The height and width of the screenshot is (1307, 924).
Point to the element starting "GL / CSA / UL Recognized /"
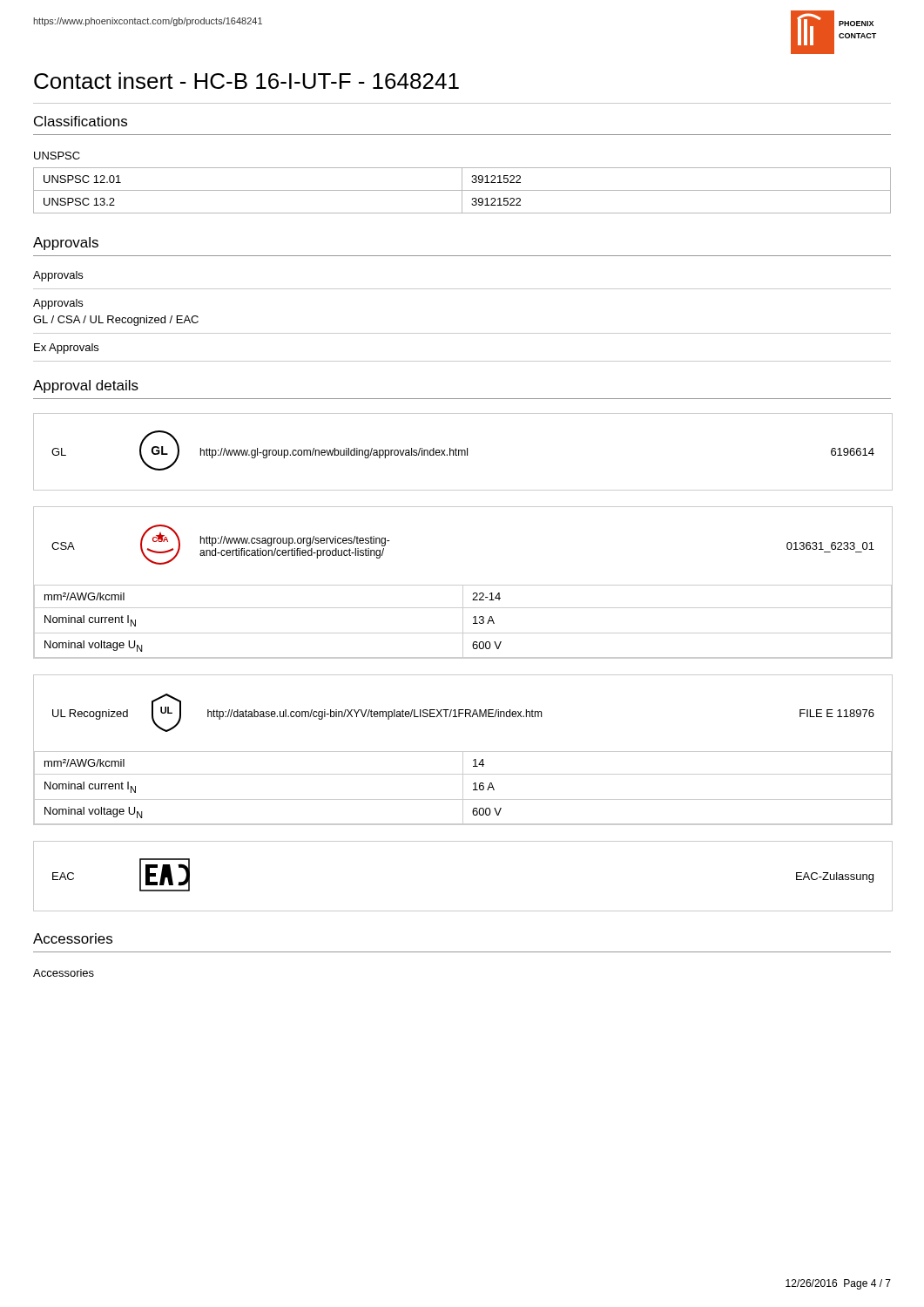pyautogui.click(x=116, y=319)
